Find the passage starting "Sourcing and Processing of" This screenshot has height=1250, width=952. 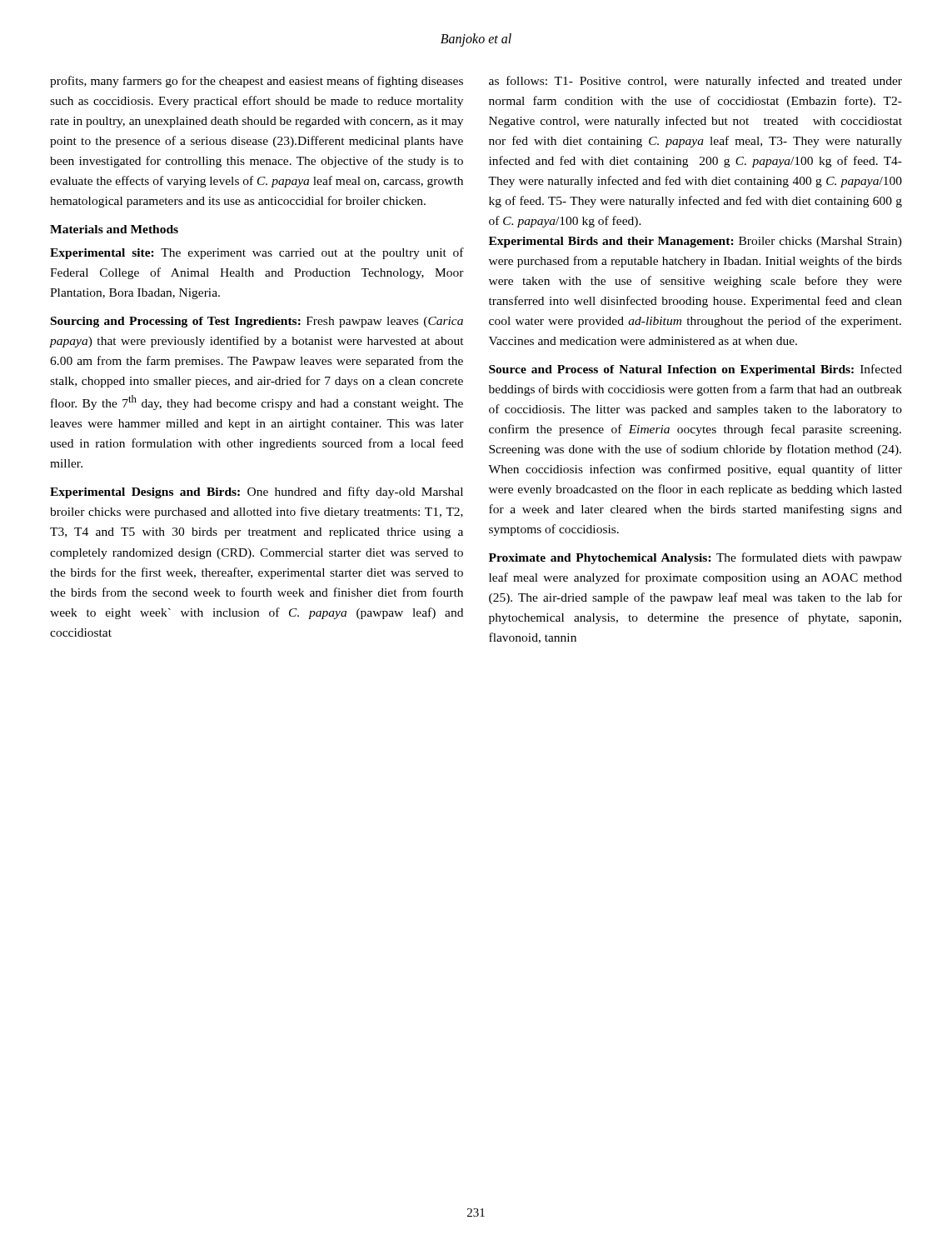(x=257, y=392)
